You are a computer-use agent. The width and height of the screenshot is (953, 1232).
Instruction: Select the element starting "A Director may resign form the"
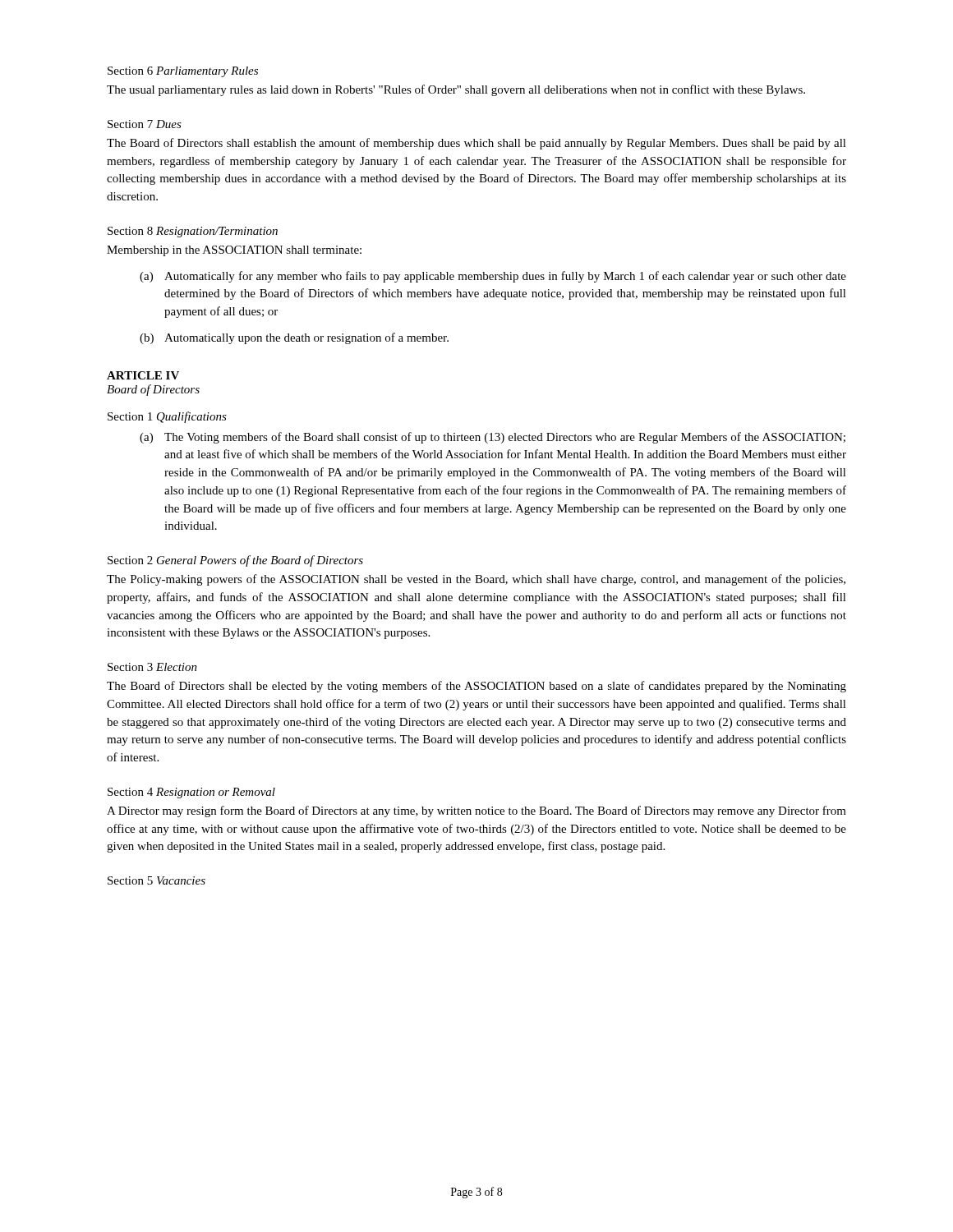(476, 828)
